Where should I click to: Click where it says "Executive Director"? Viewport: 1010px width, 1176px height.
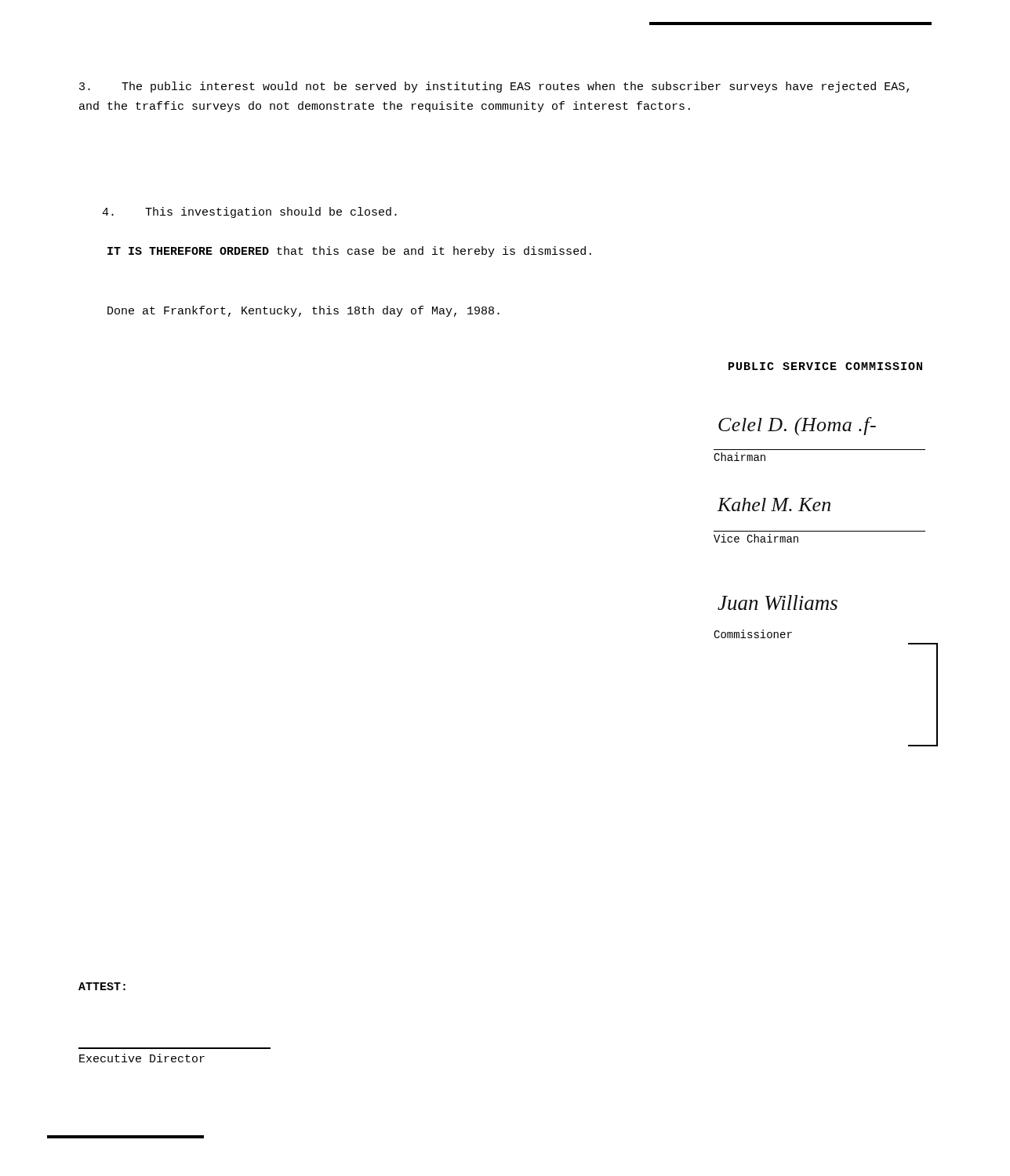174,1057
